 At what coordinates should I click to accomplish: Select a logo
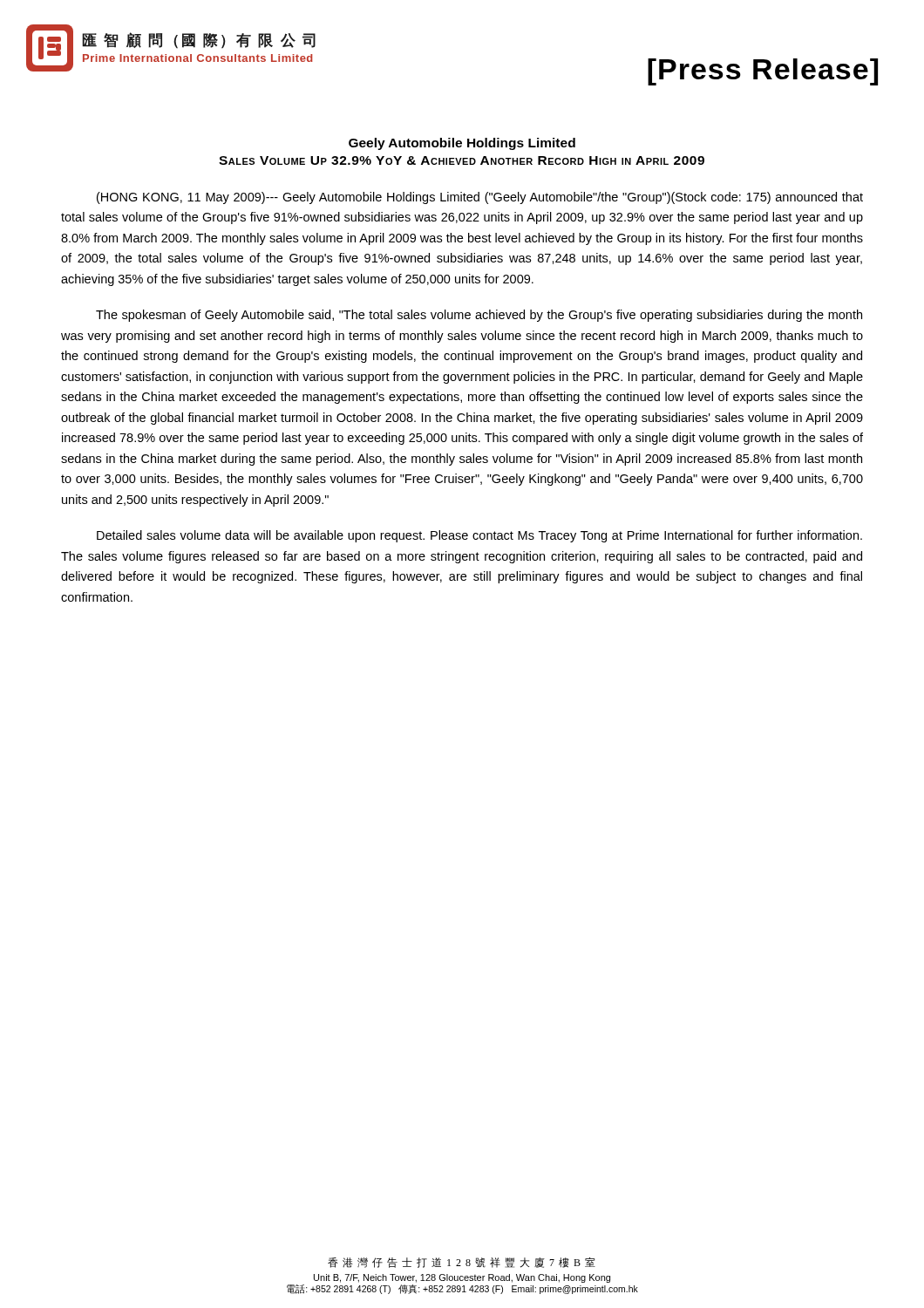(462, 48)
